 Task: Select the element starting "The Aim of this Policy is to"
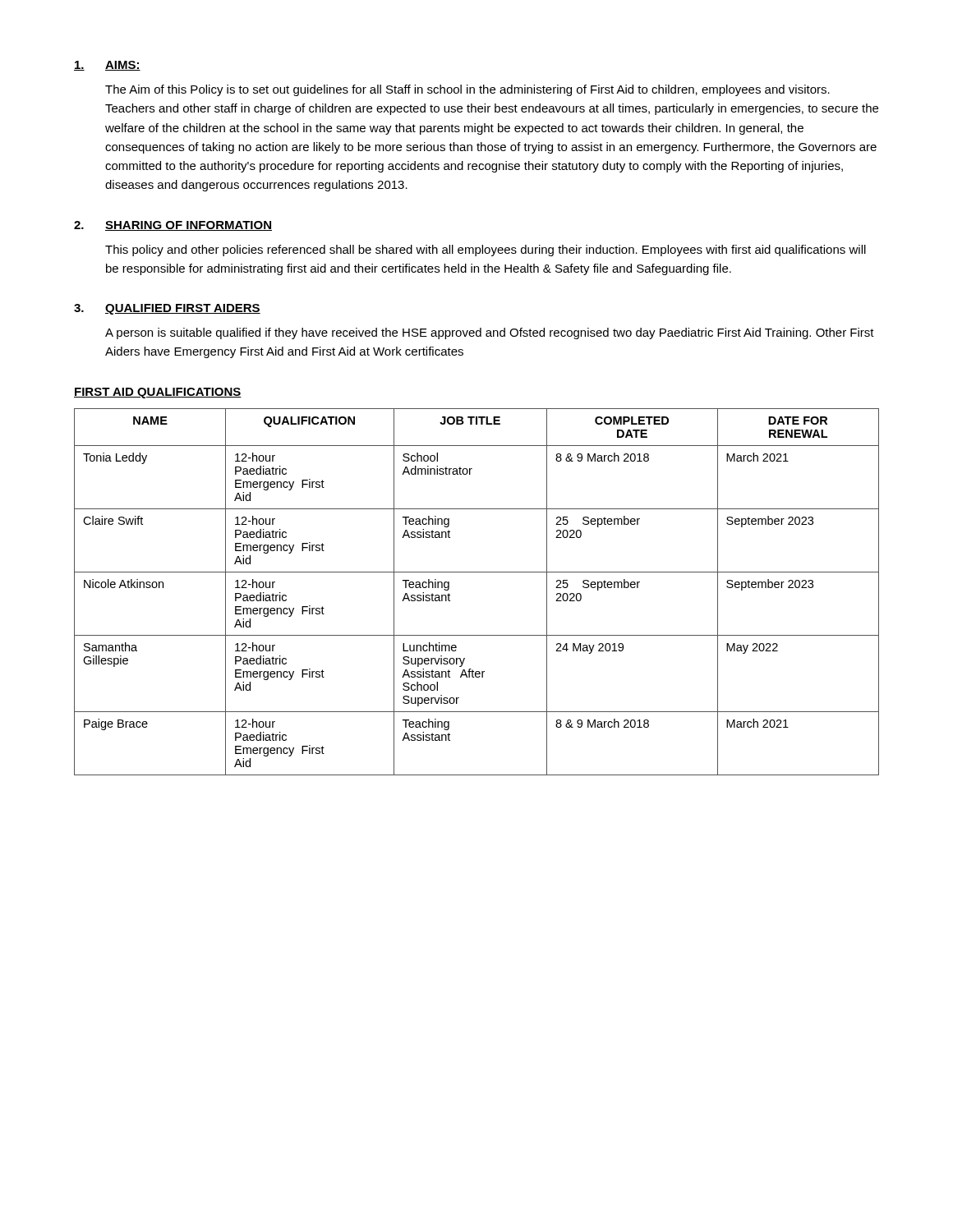492,137
